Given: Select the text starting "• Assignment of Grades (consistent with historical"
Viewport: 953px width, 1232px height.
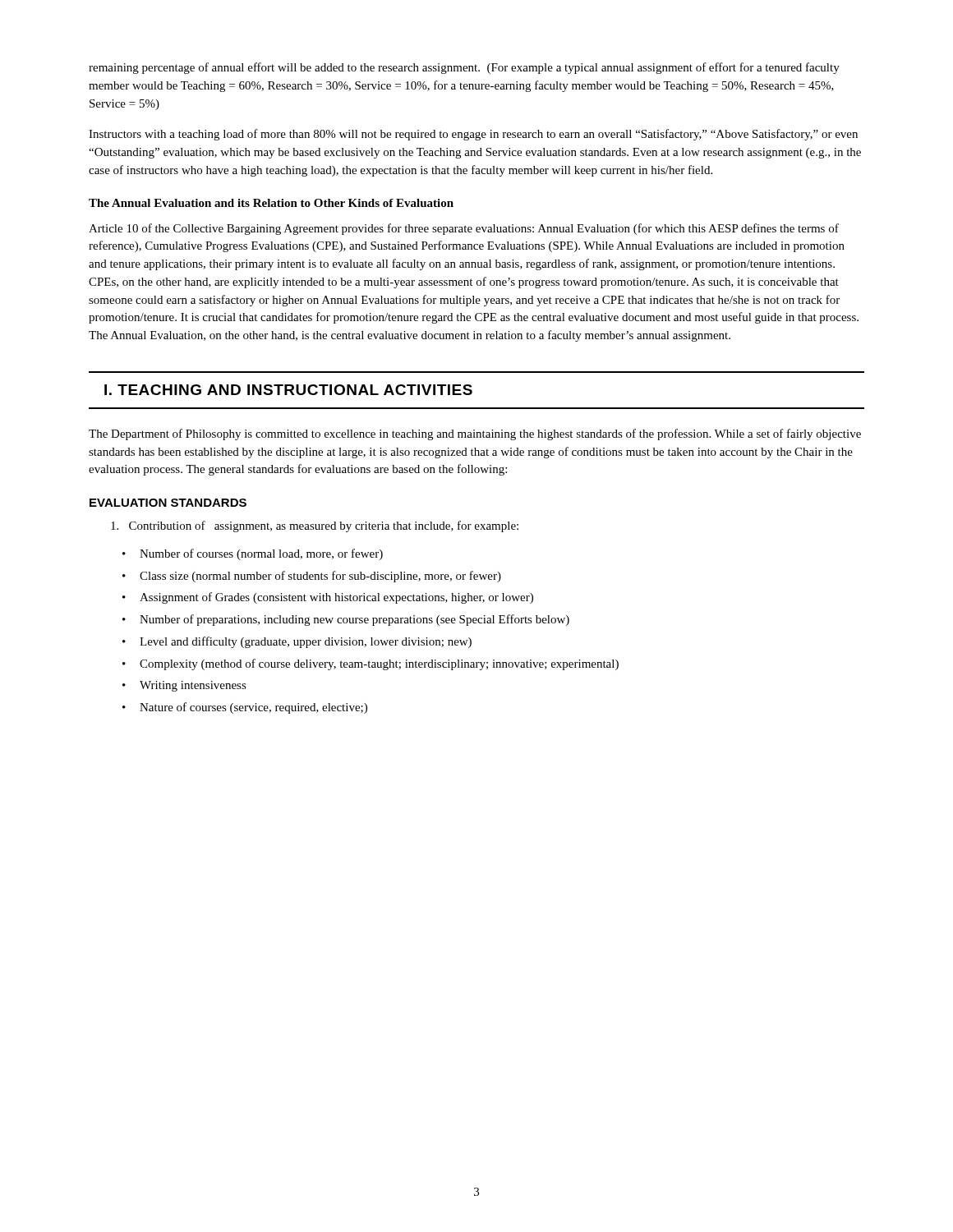Looking at the screenshot, I should click(328, 598).
